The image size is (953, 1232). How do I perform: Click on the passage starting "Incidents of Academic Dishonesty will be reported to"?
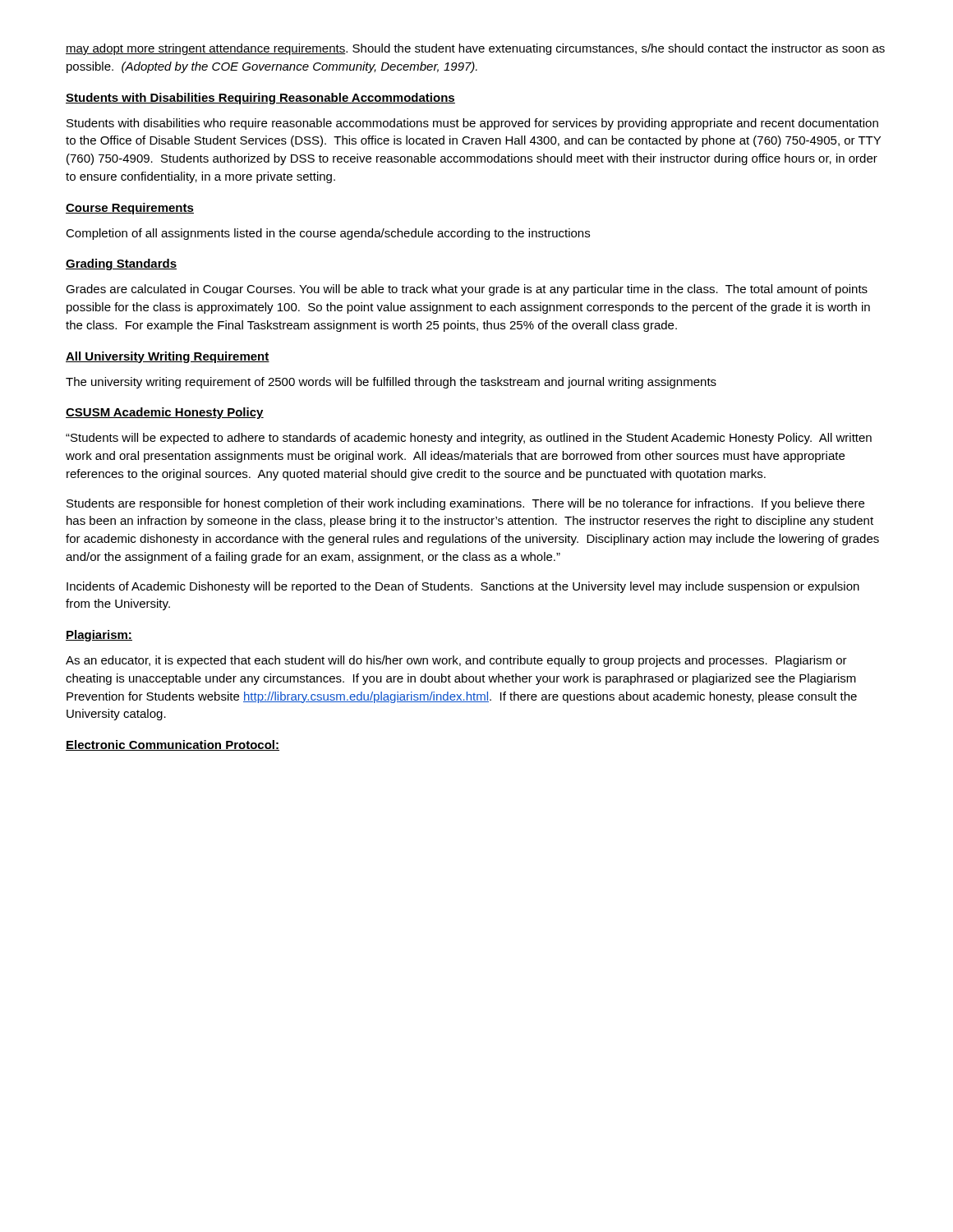(476, 595)
